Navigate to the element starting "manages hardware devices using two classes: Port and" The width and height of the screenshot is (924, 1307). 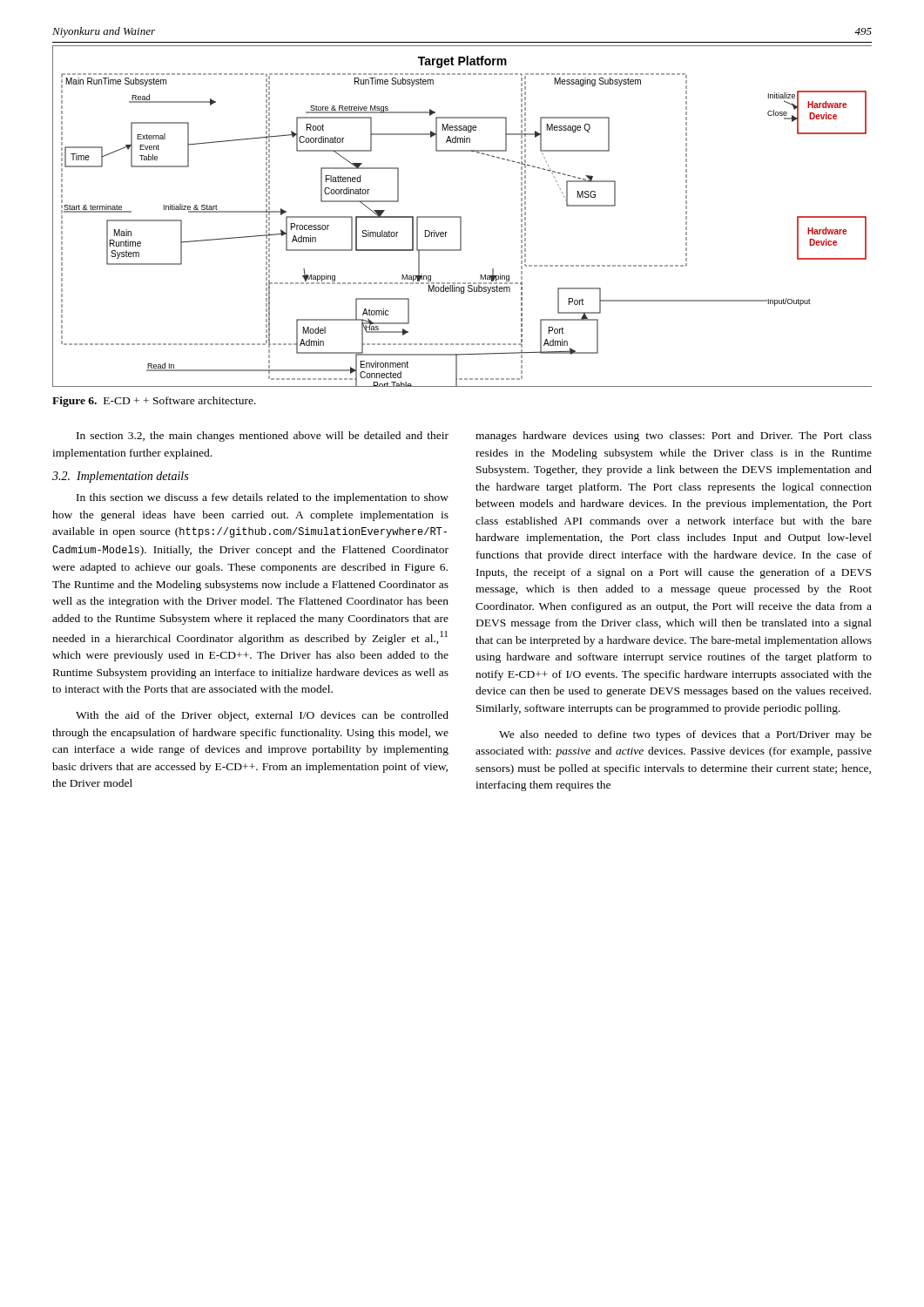pyautogui.click(x=674, y=610)
